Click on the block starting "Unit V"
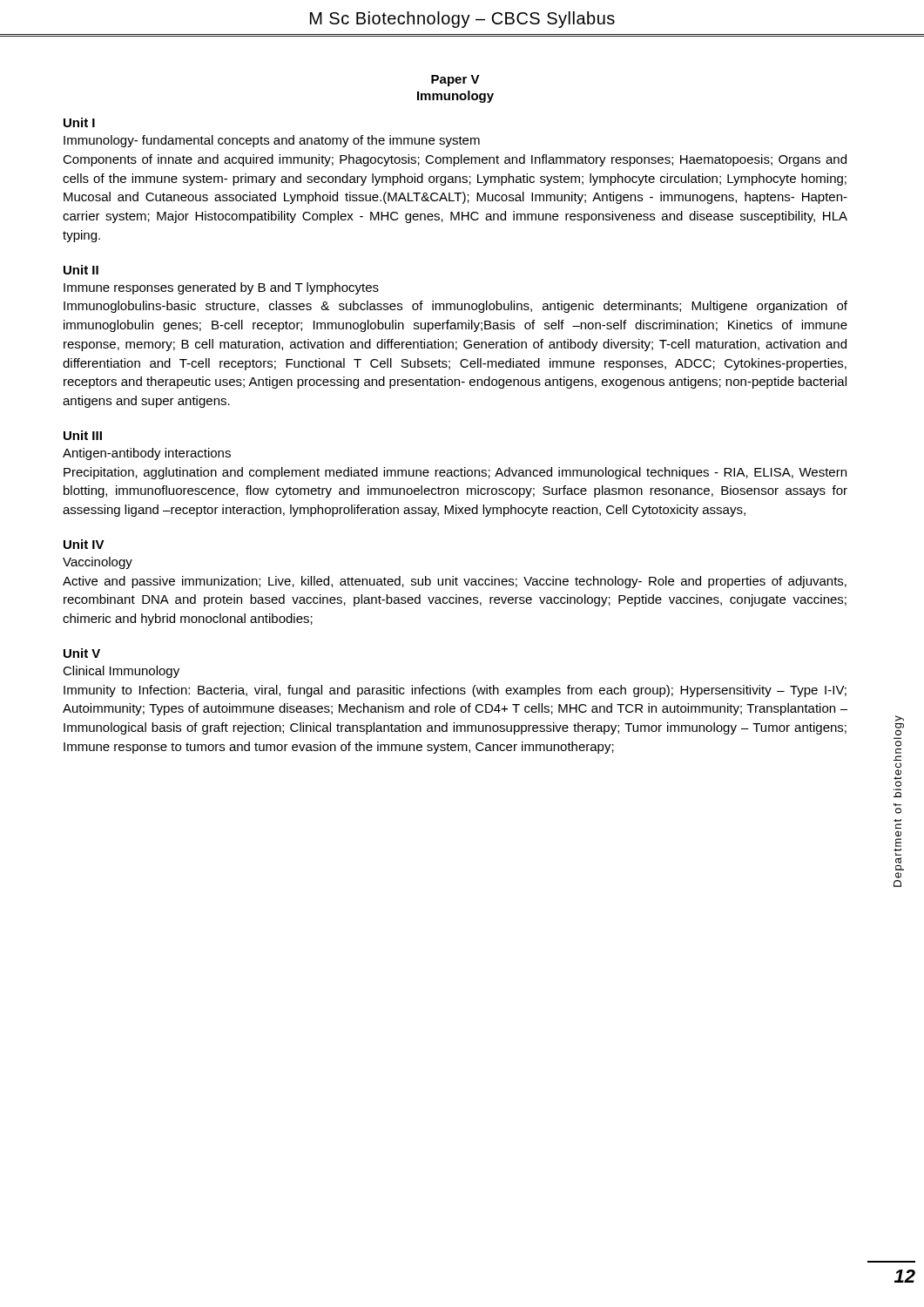Viewport: 924px width, 1307px height. (82, 653)
